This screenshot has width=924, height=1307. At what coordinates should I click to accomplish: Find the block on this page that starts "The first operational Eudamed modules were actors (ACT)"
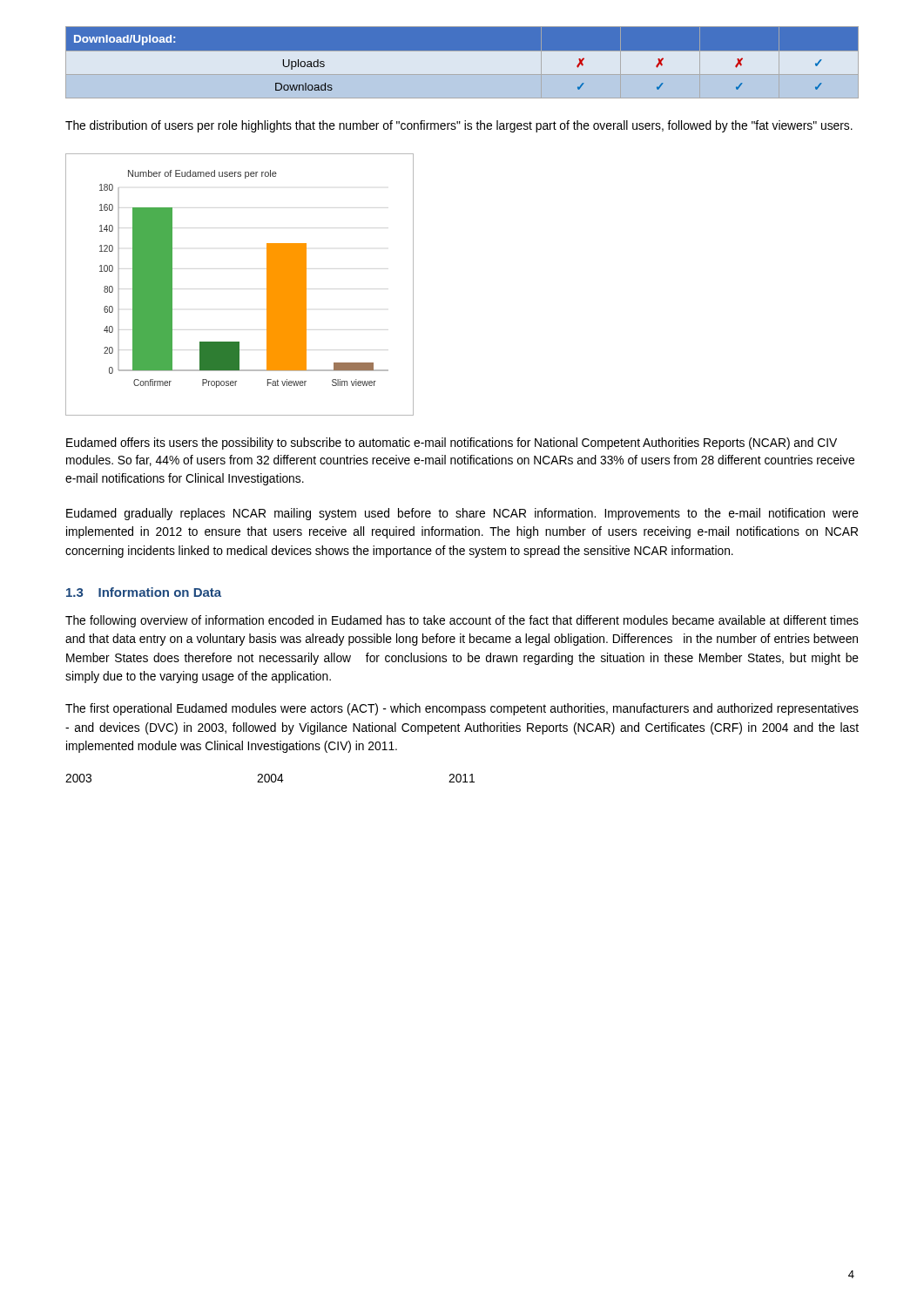[462, 728]
